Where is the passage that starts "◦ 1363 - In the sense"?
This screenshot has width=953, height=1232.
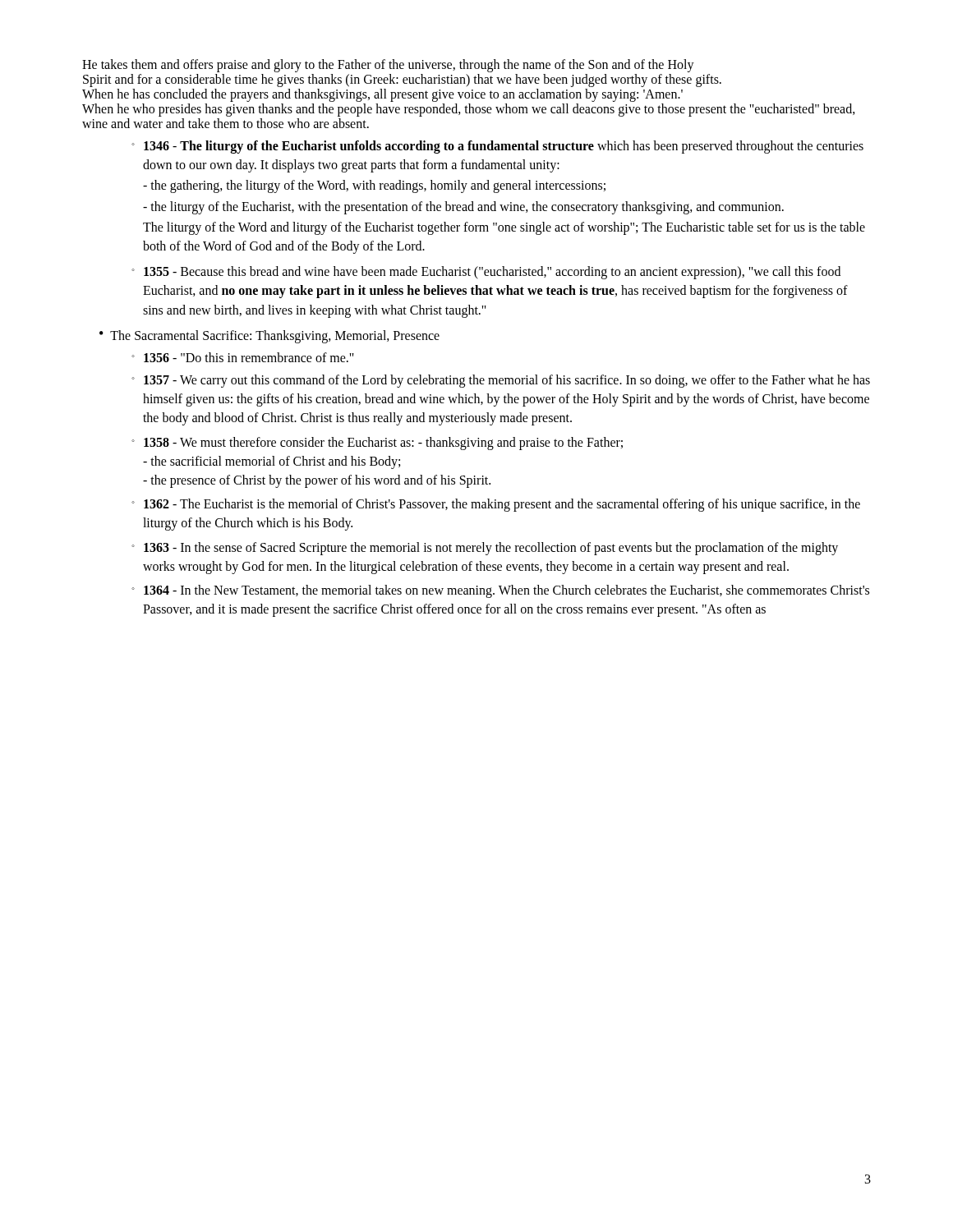(x=501, y=557)
